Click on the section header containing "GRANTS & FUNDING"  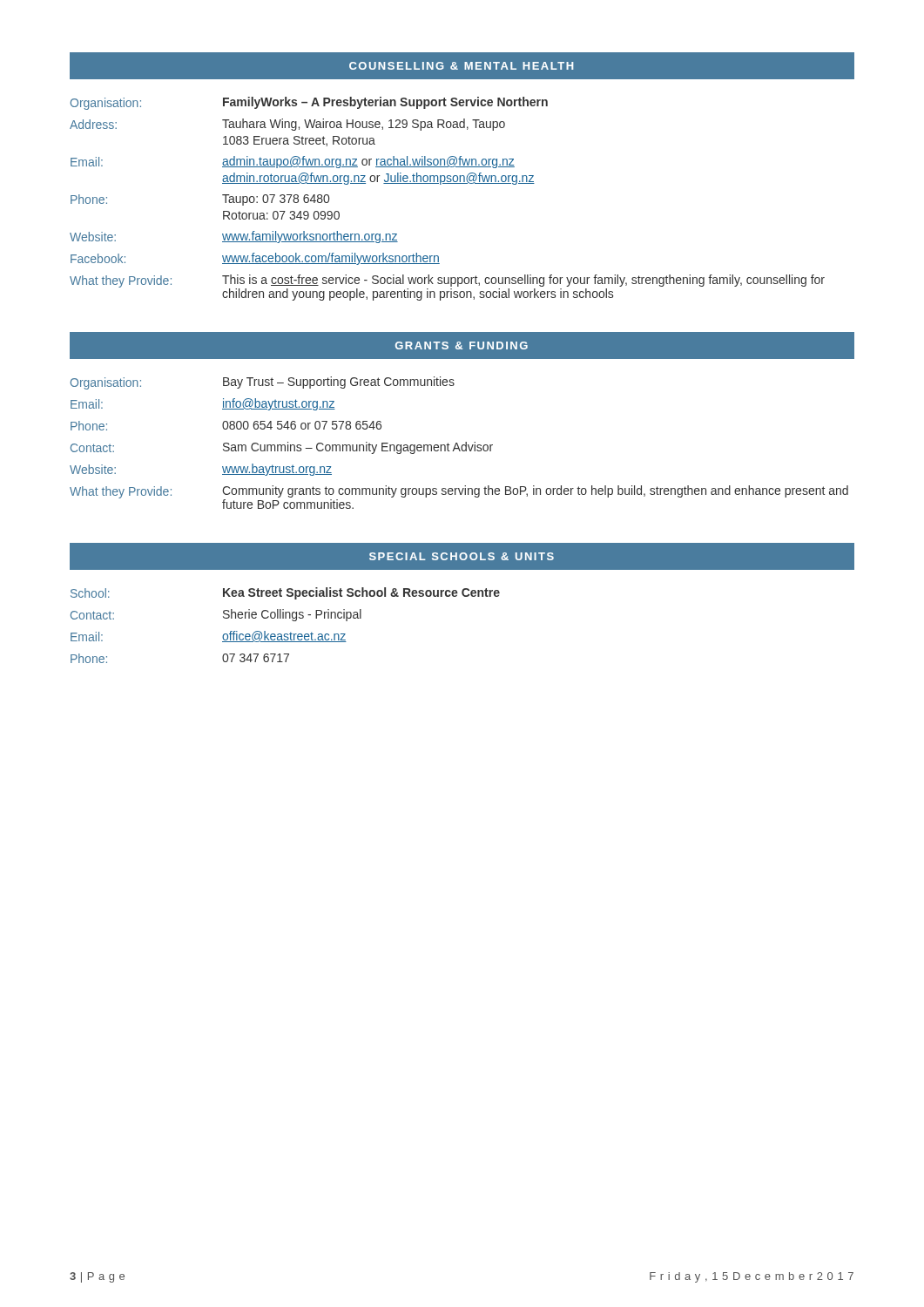(x=462, y=345)
